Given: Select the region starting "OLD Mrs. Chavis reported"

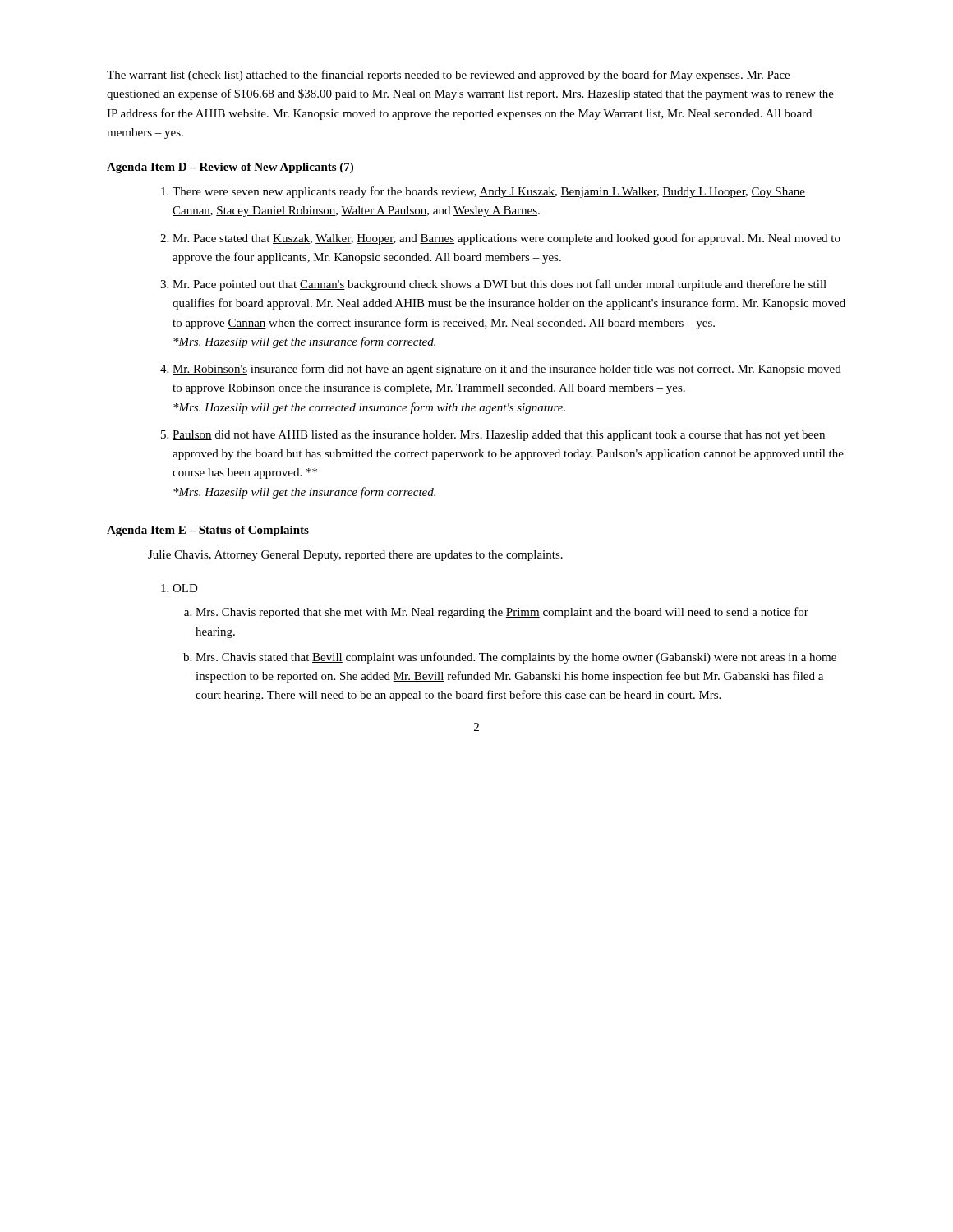Looking at the screenshot, I should pos(185,588).
